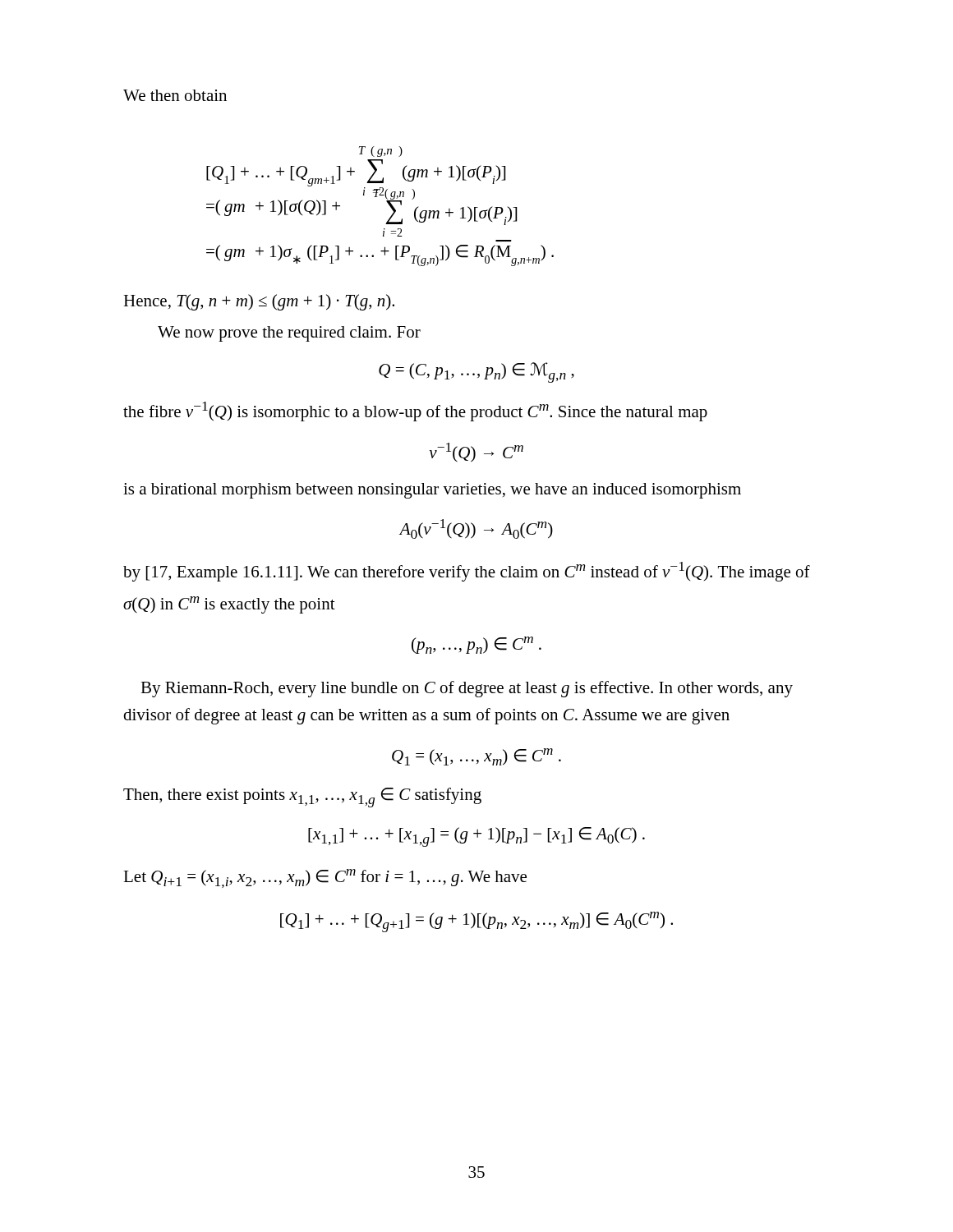Click on the region starting "Then, there exist points x1,1, …, x1,g"

[302, 796]
